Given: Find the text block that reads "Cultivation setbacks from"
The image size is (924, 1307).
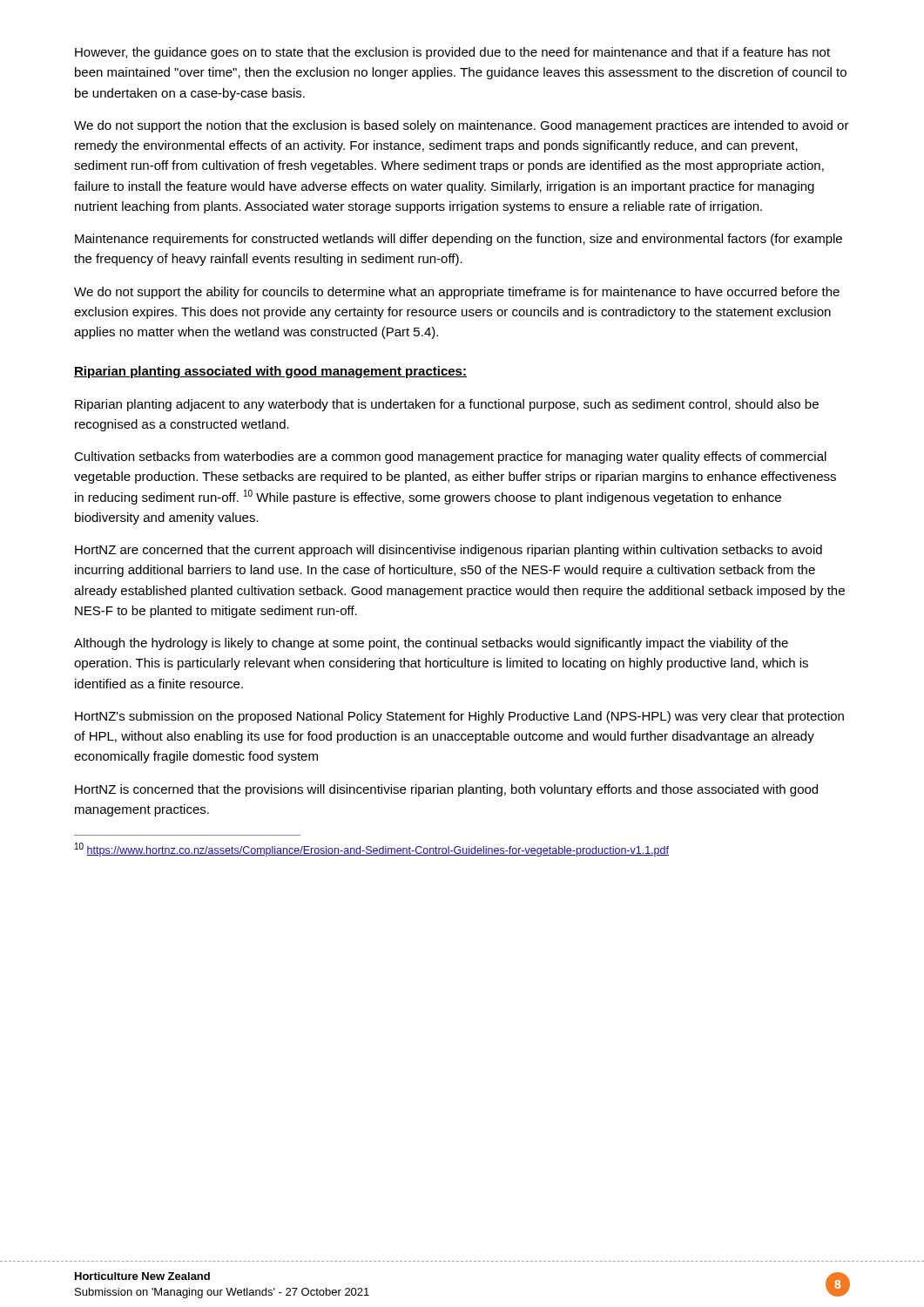Looking at the screenshot, I should (x=455, y=487).
